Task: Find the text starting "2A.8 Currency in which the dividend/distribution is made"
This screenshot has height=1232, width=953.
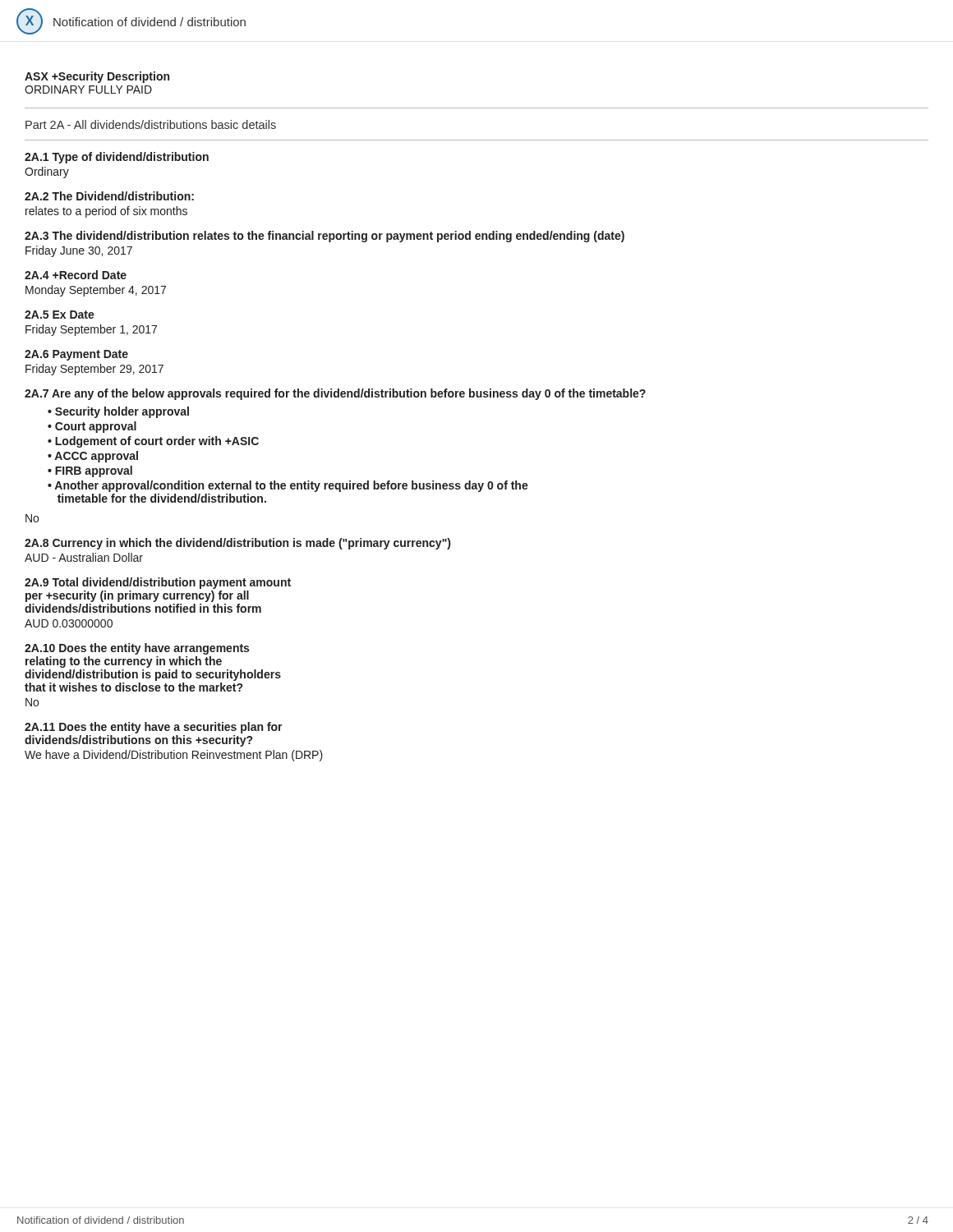Action: [x=237, y=544]
